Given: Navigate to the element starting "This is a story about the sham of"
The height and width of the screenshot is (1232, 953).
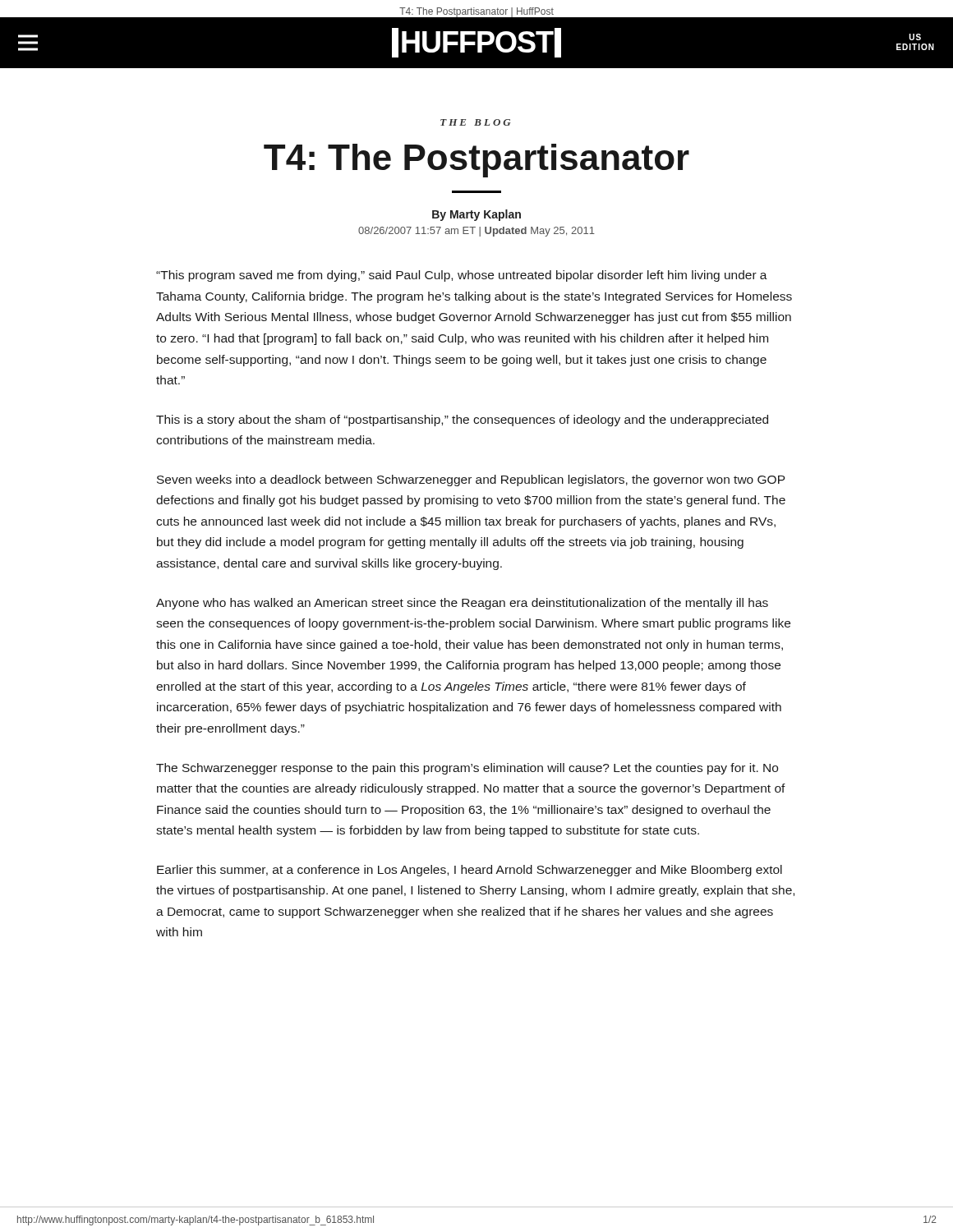Looking at the screenshot, I should point(463,429).
